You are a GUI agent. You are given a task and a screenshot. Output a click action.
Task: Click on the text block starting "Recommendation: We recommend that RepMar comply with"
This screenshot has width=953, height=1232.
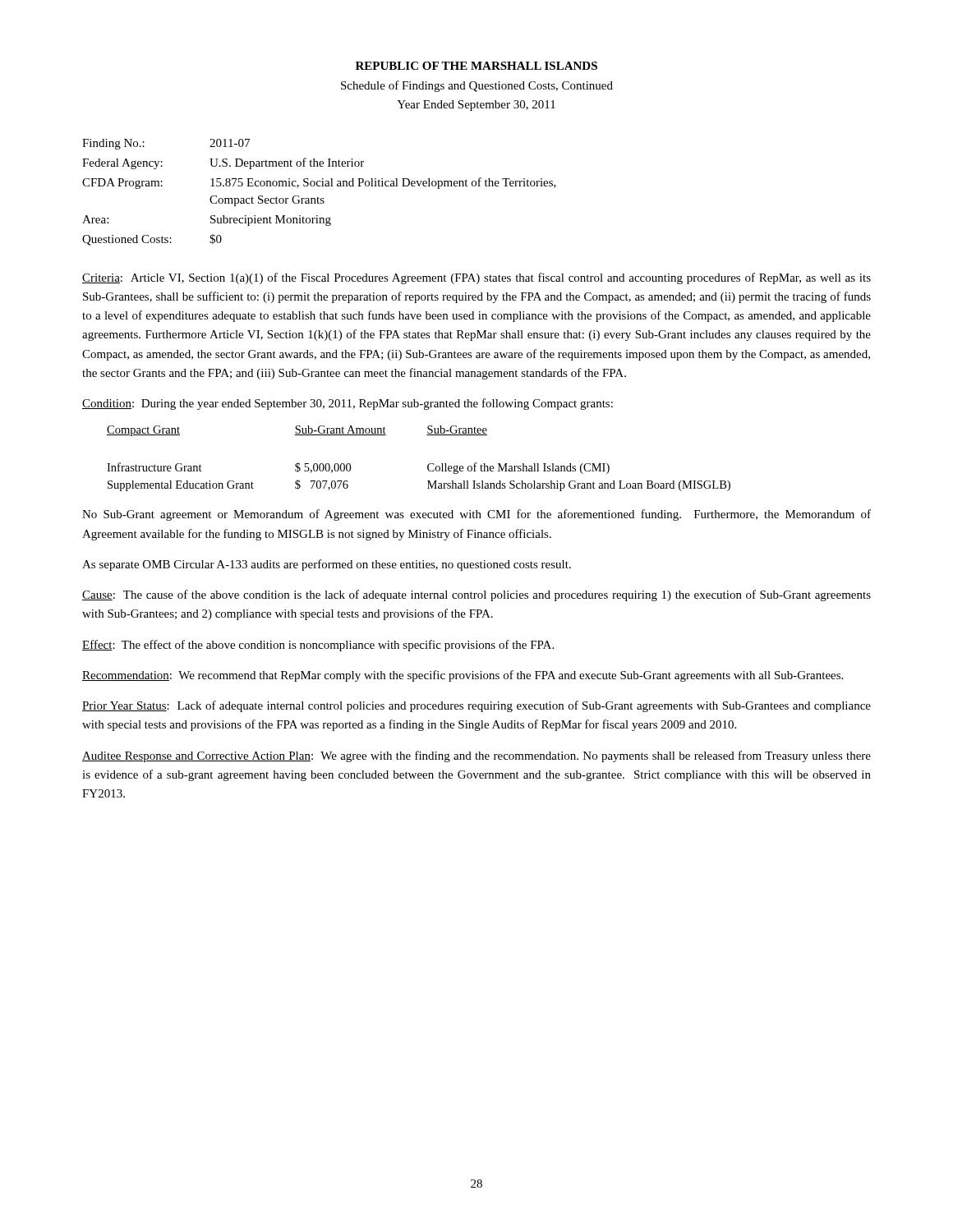pos(463,675)
